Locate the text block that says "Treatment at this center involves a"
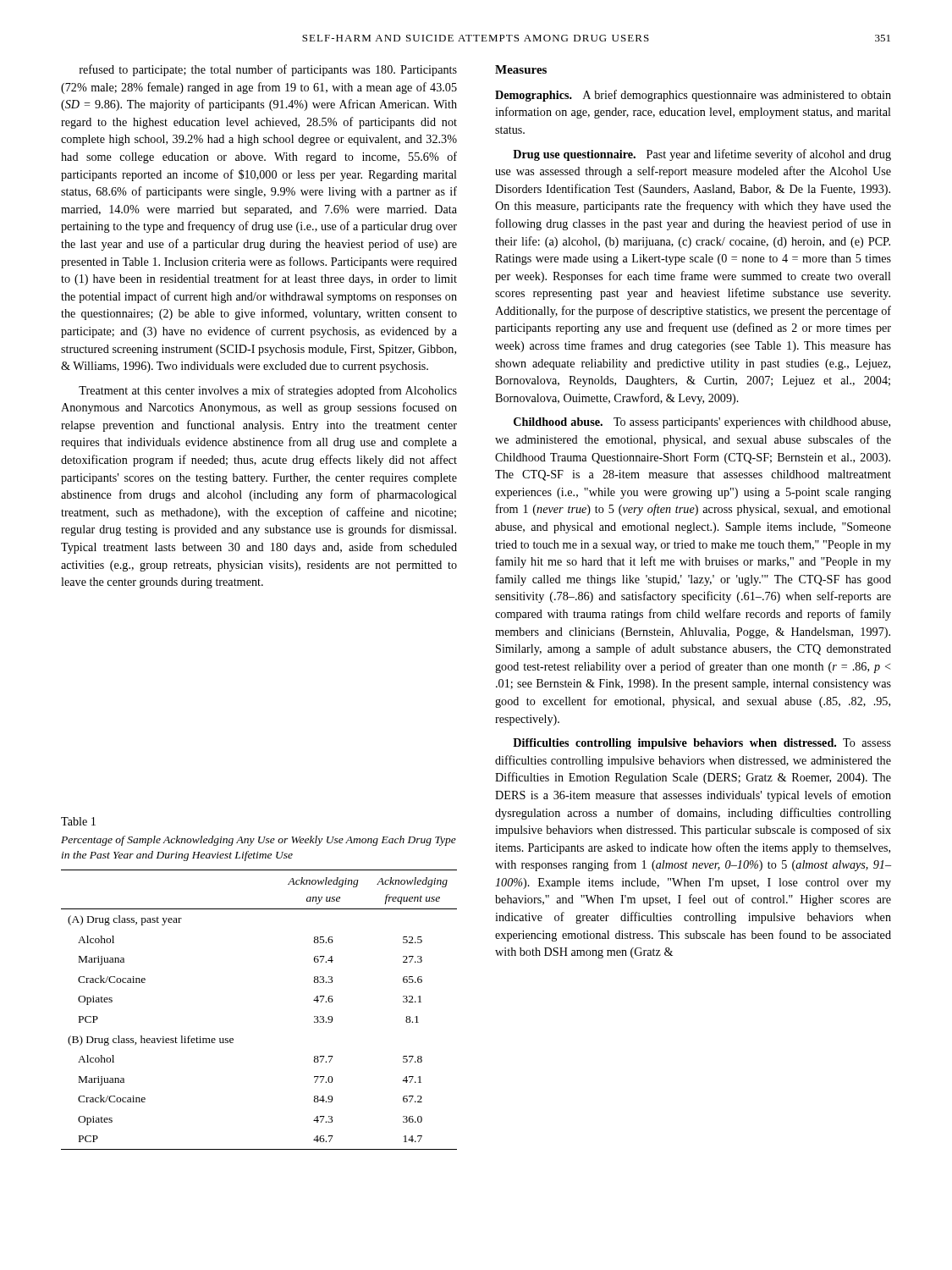 click(259, 486)
